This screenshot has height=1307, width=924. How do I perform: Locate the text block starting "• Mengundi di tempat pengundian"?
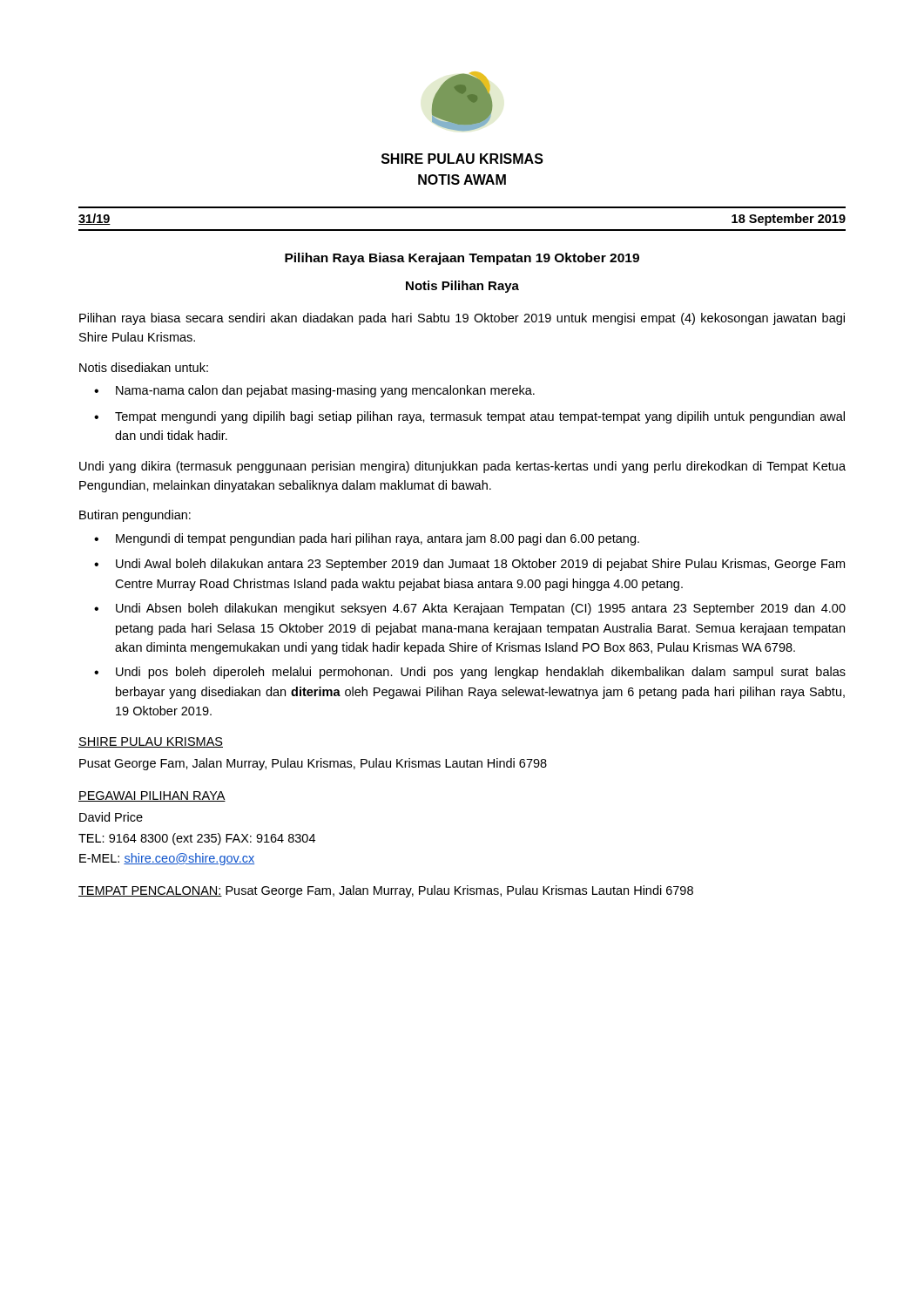tap(367, 539)
